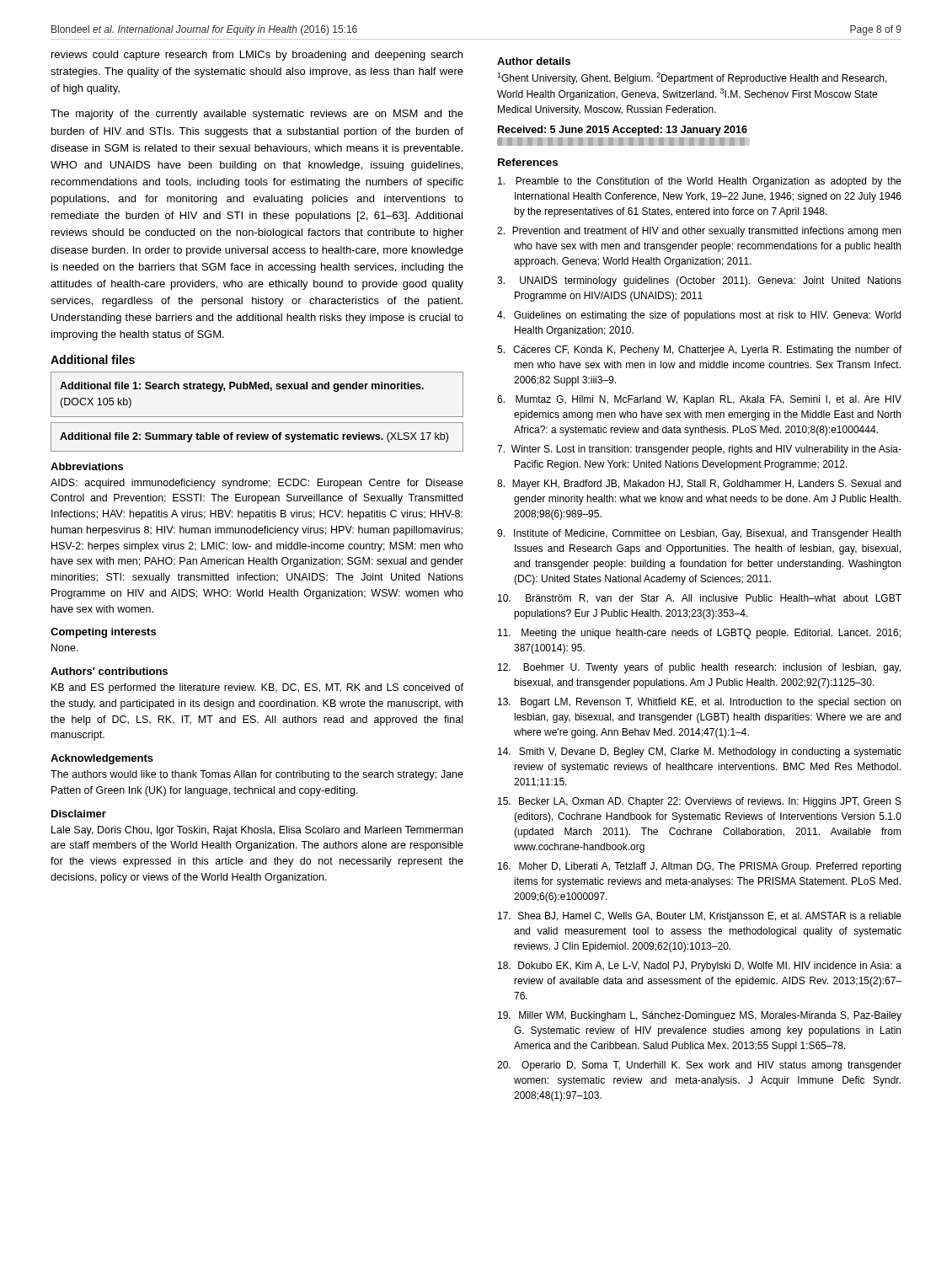Point to the block beginning "AIDS: acquired immunodeficiency syndrome; ECDC: European Centre"

pos(257,546)
